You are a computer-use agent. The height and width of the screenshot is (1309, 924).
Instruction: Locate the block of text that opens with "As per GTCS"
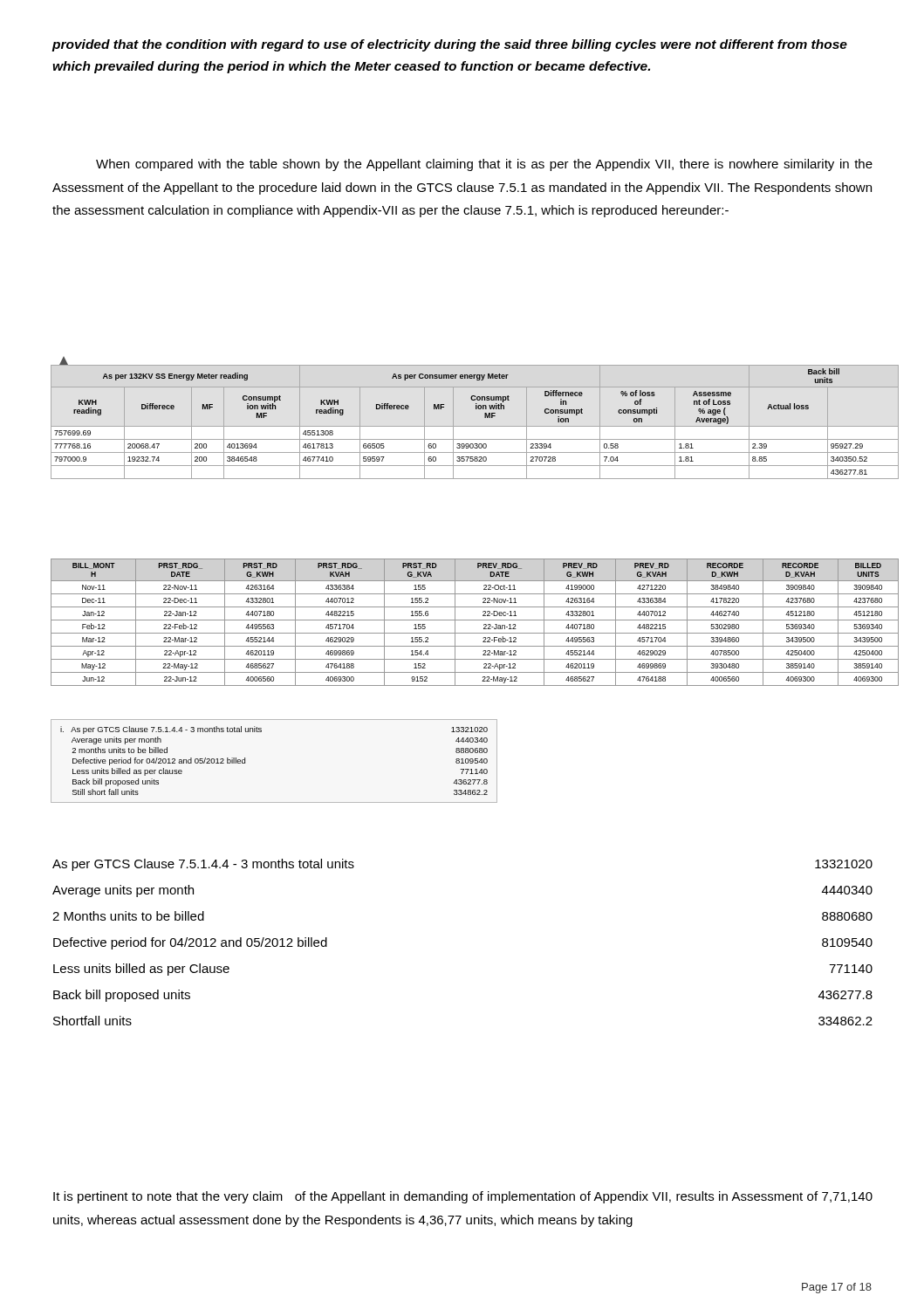coord(204,864)
